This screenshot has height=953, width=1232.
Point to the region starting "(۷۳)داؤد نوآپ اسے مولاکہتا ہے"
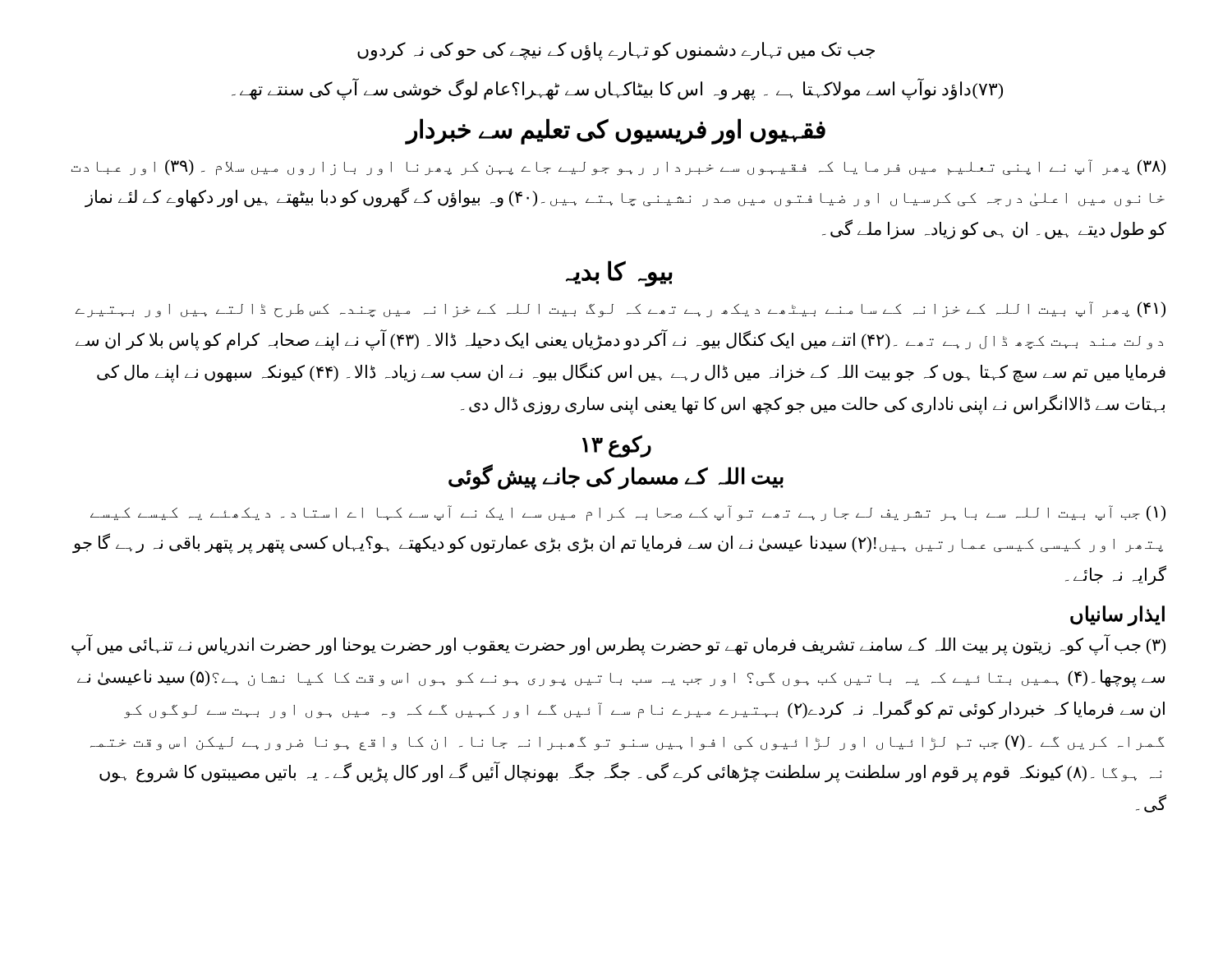(616, 89)
